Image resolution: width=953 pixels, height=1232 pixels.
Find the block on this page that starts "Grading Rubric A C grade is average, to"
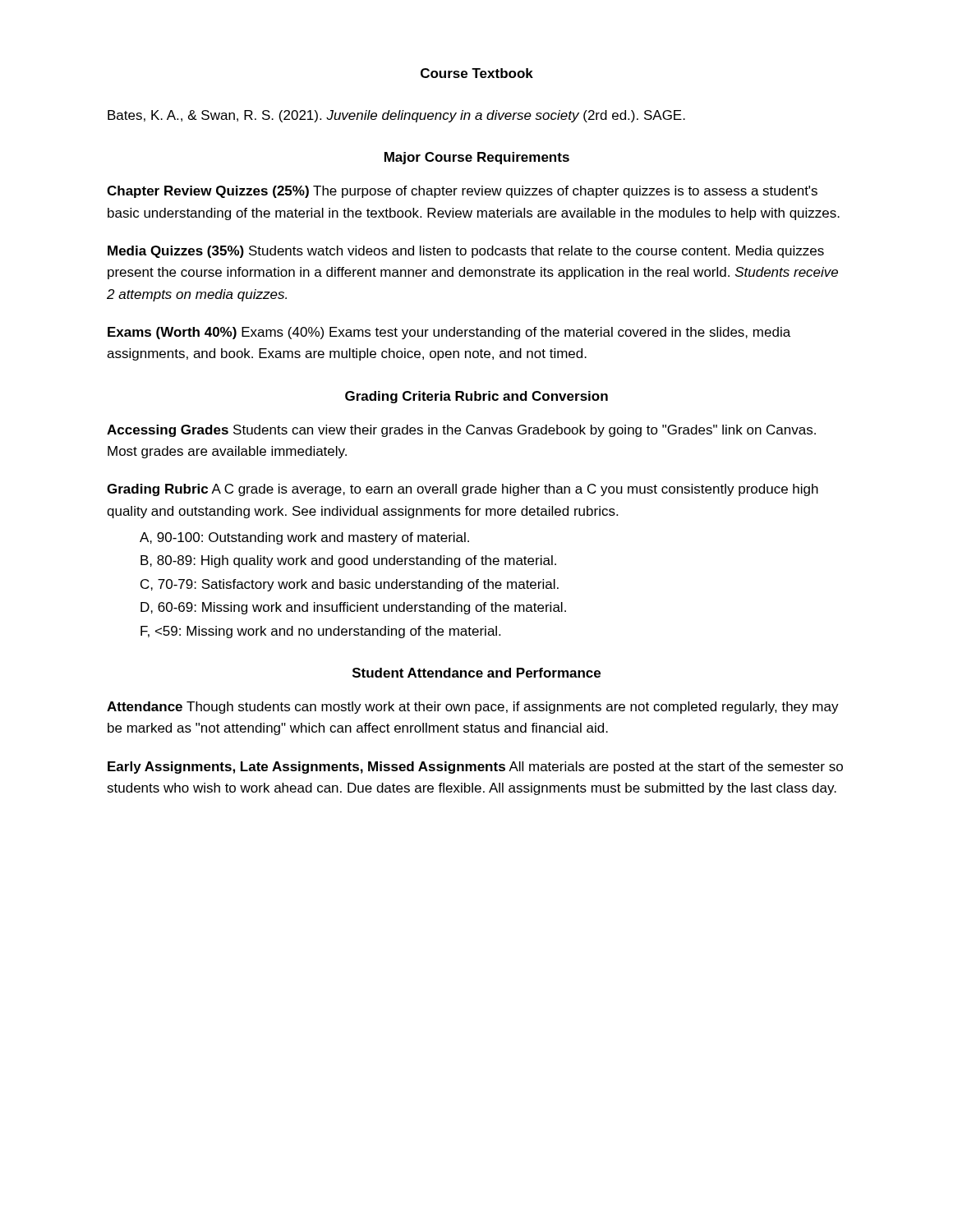point(463,500)
